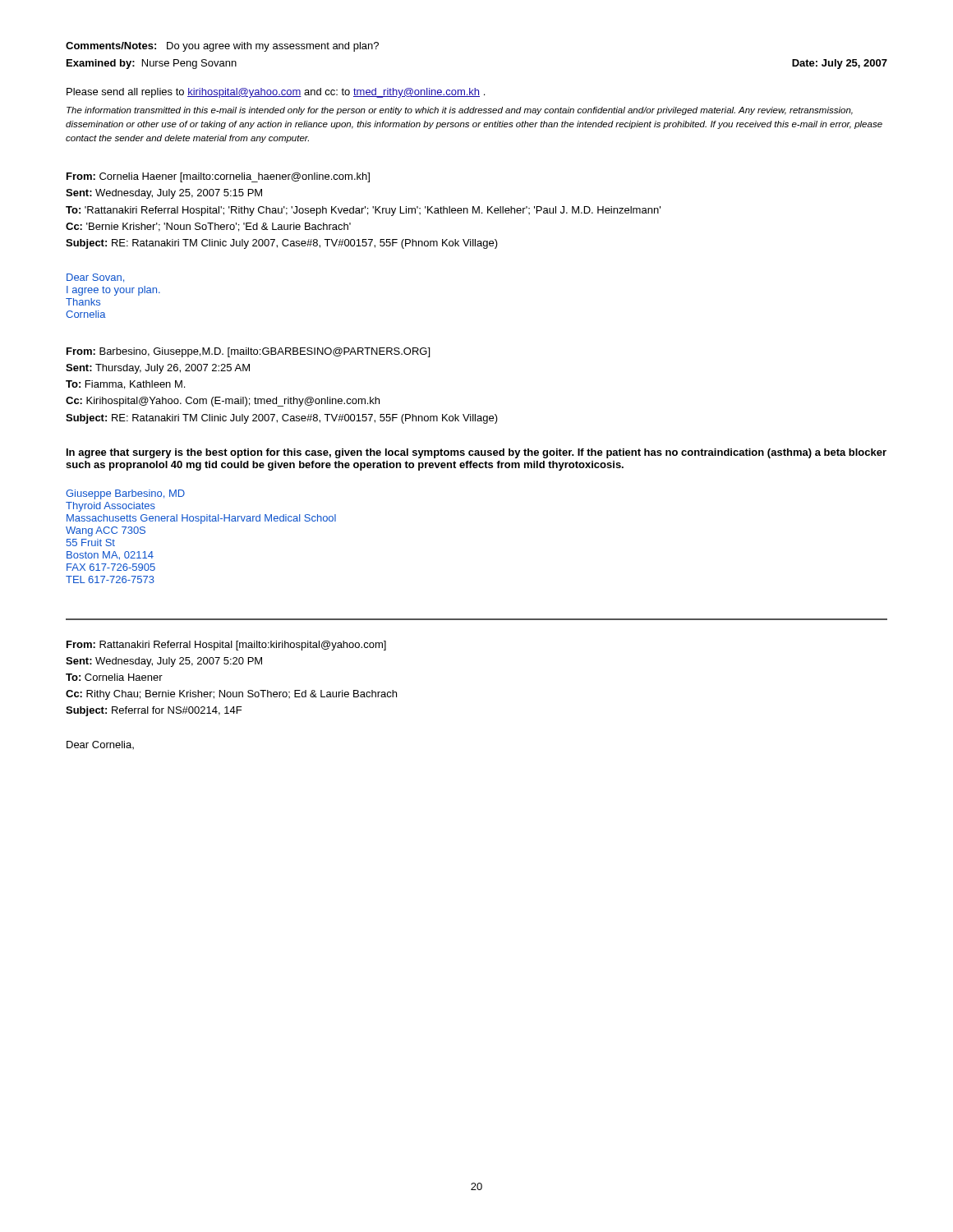Screen dimensions: 1232x953
Task: Point to the block beginning "From: Barbesino, Giuseppe,M.D."
Action: pyautogui.click(x=248, y=352)
